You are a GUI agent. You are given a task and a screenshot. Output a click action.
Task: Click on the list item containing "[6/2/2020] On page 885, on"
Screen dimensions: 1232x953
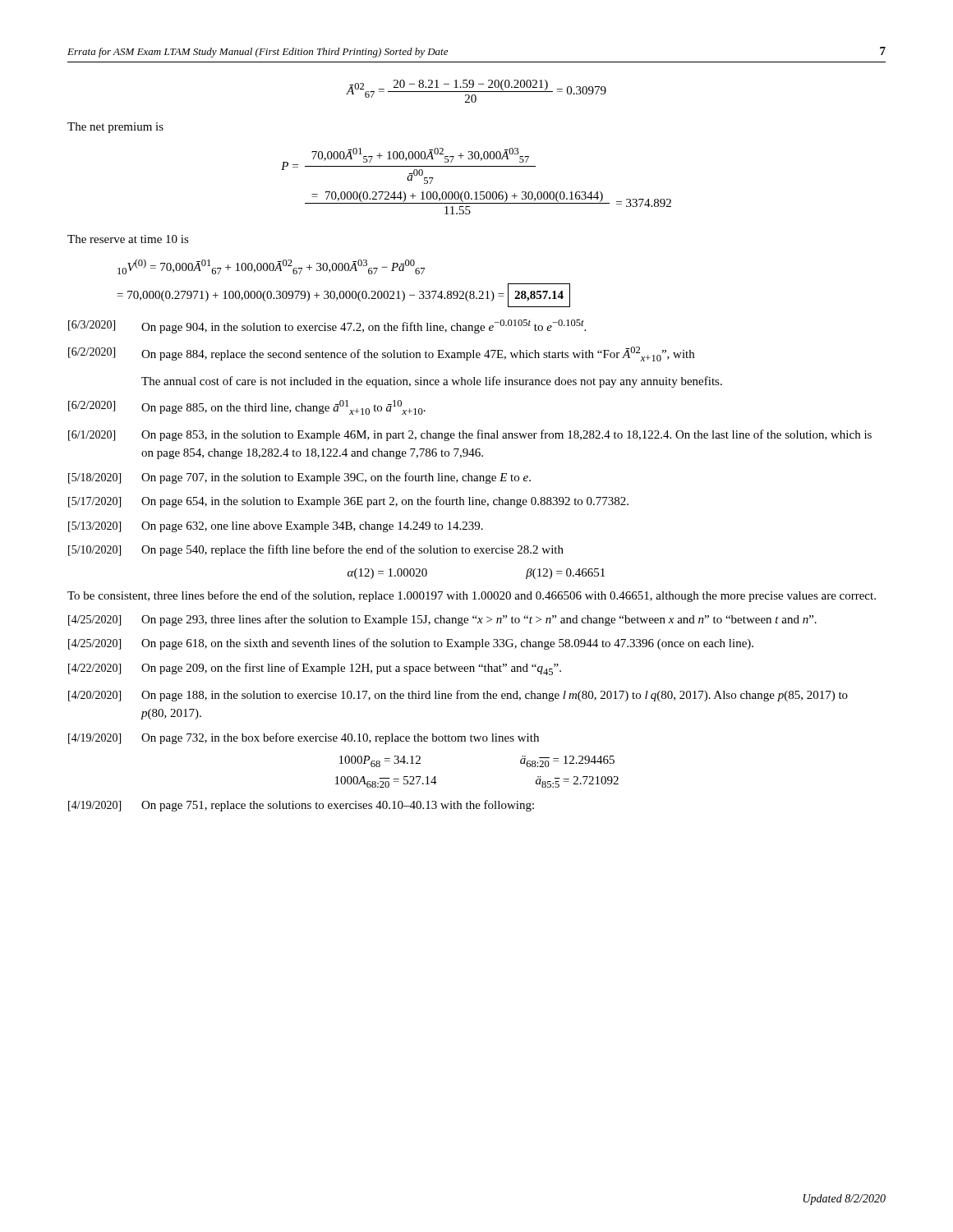coord(247,407)
